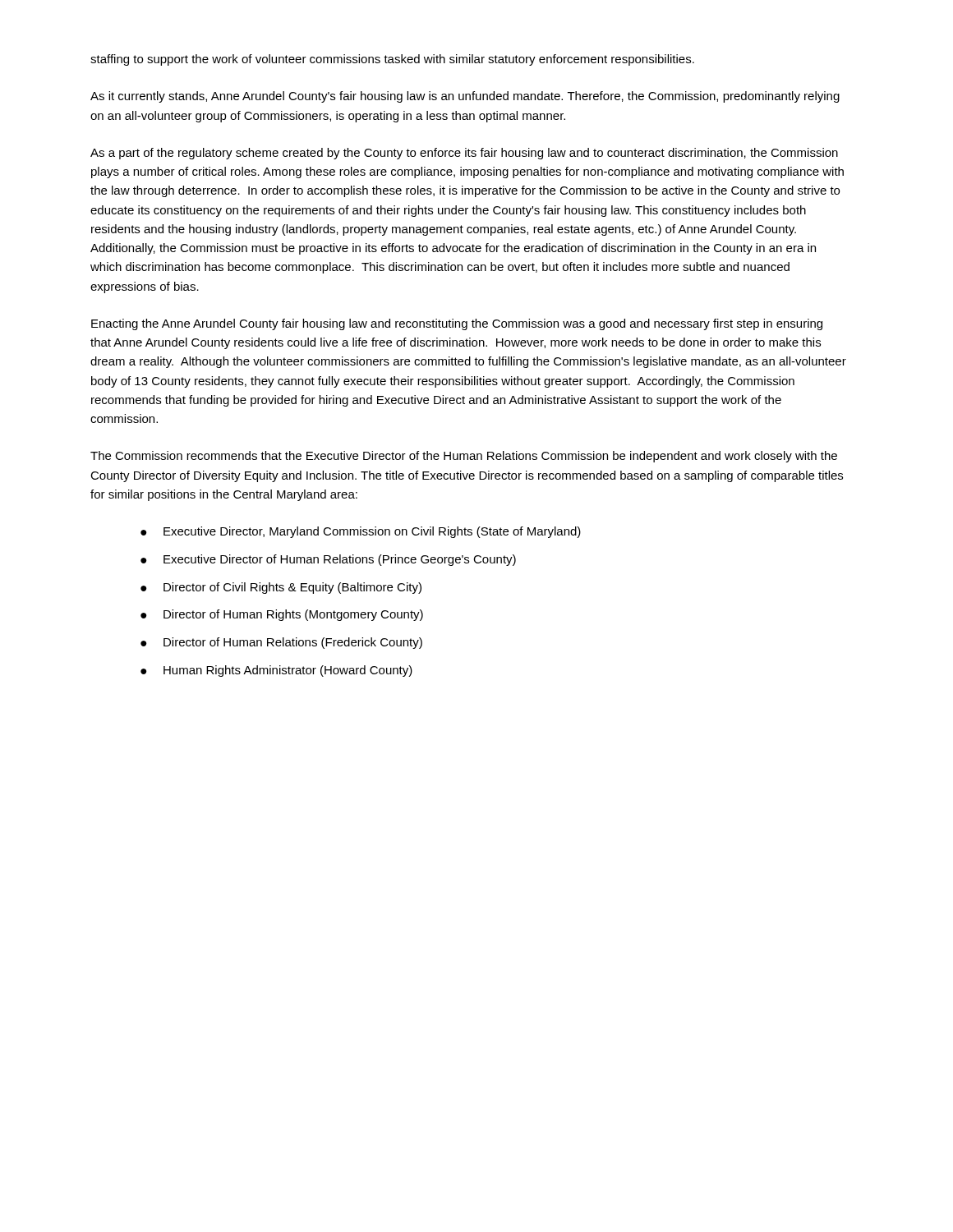Select the text block that reads "Enacting the Anne Arundel County"
The image size is (953, 1232).
(x=468, y=371)
